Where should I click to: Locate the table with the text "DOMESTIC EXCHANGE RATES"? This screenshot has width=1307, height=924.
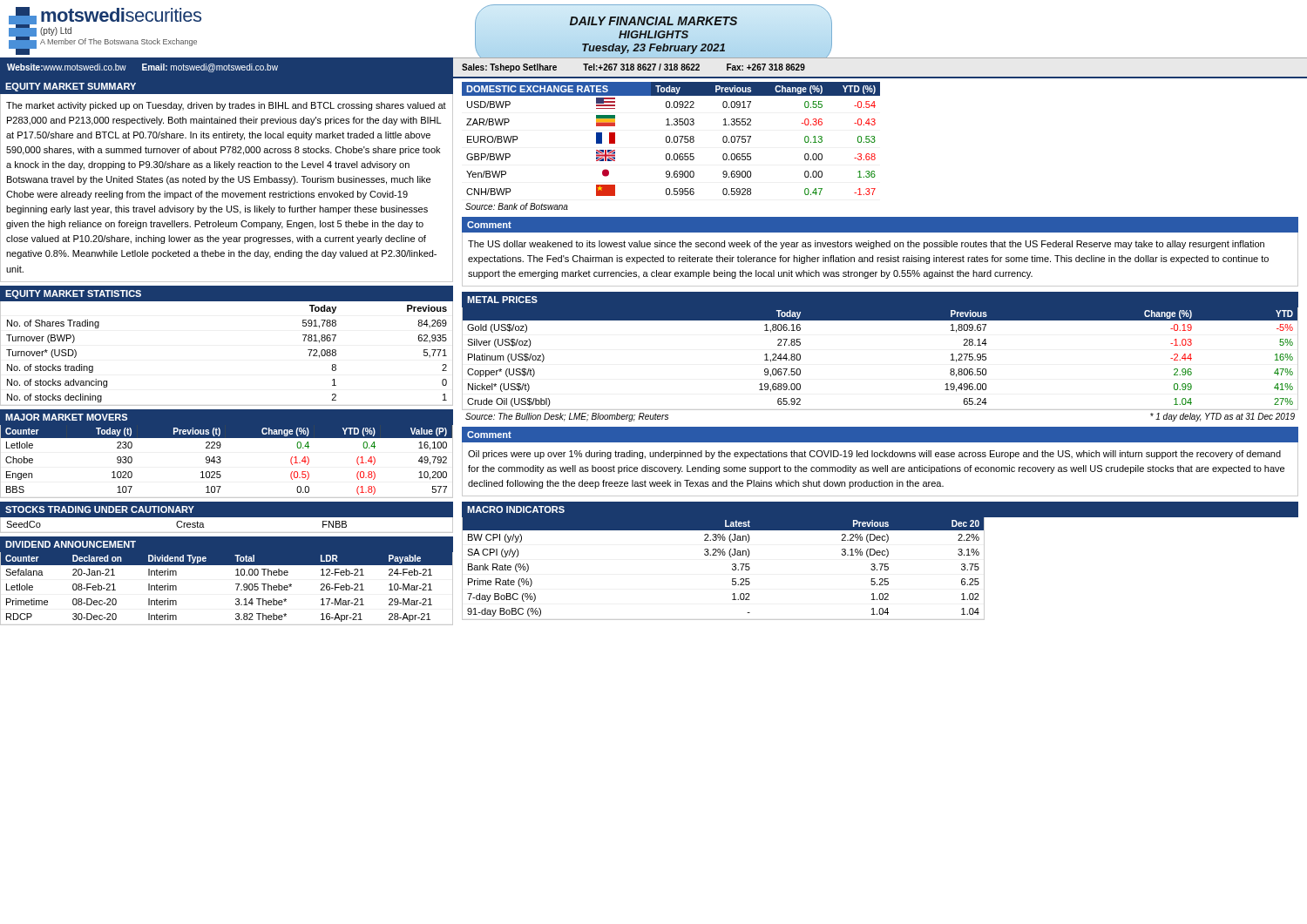[884, 141]
